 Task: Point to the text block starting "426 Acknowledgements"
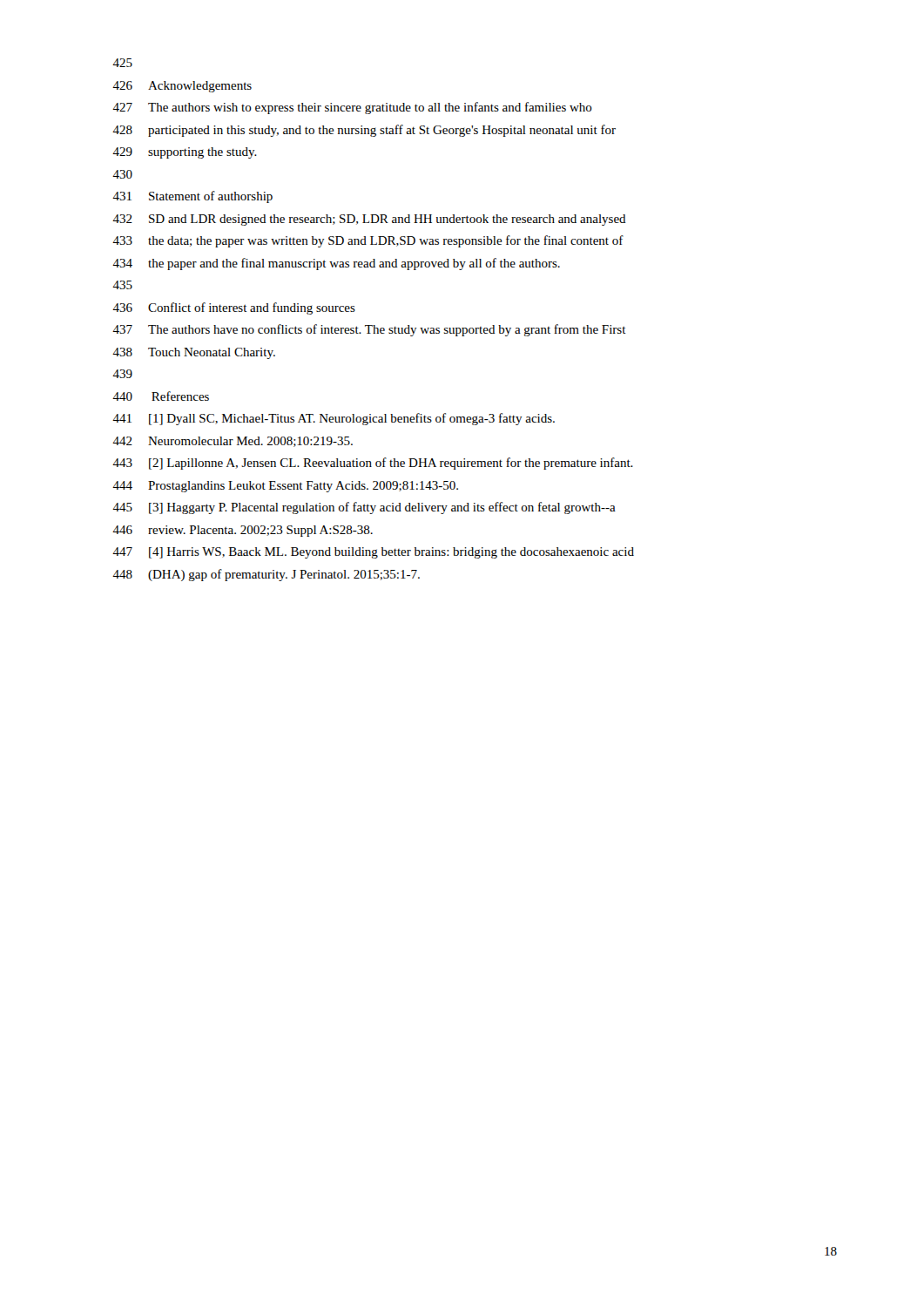tap(182, 87)
